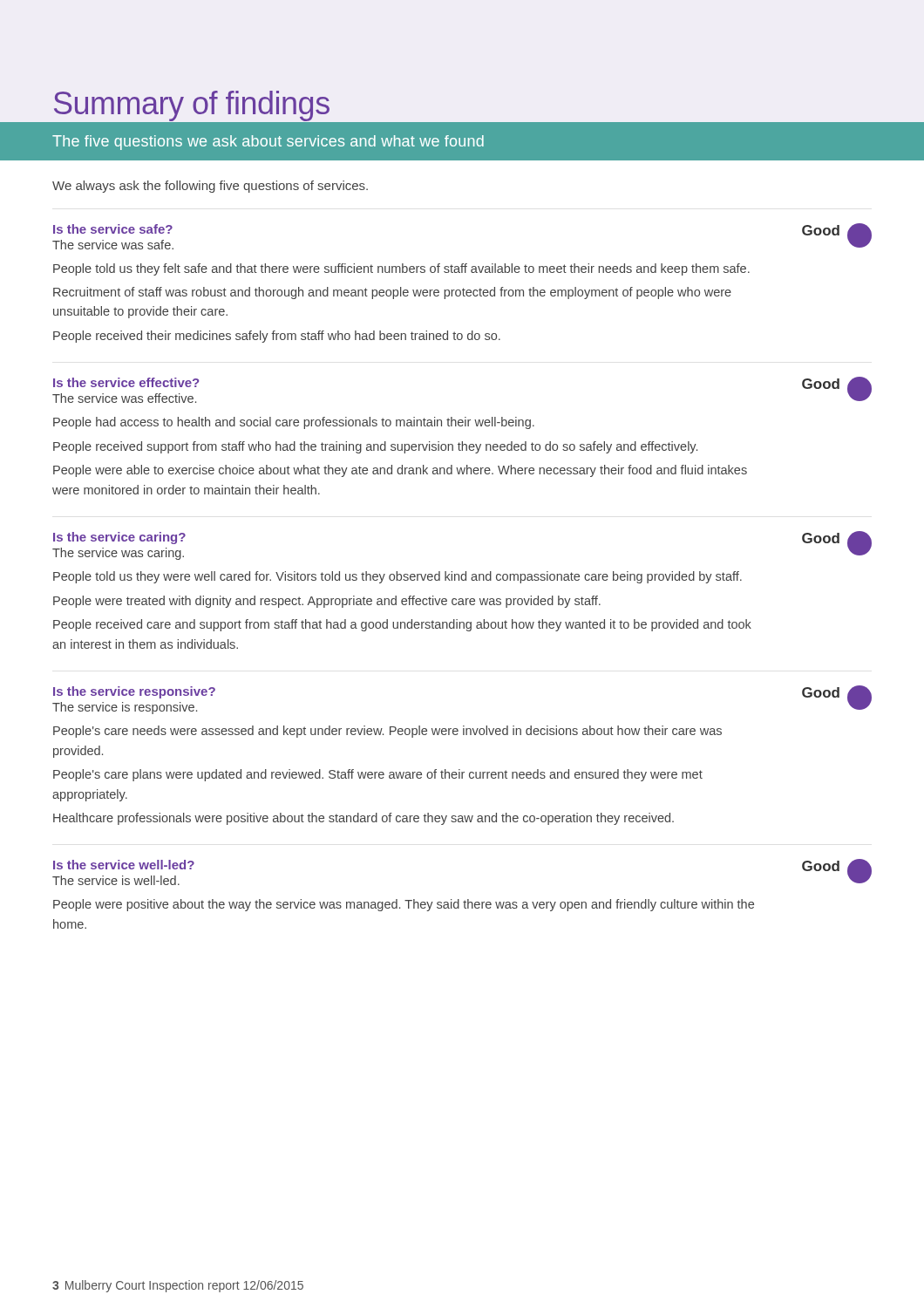Click the passage that begins "People were treated with dignity"
Image resolution: width=924 pixels, height=1308 pixels.
point(327,601)
